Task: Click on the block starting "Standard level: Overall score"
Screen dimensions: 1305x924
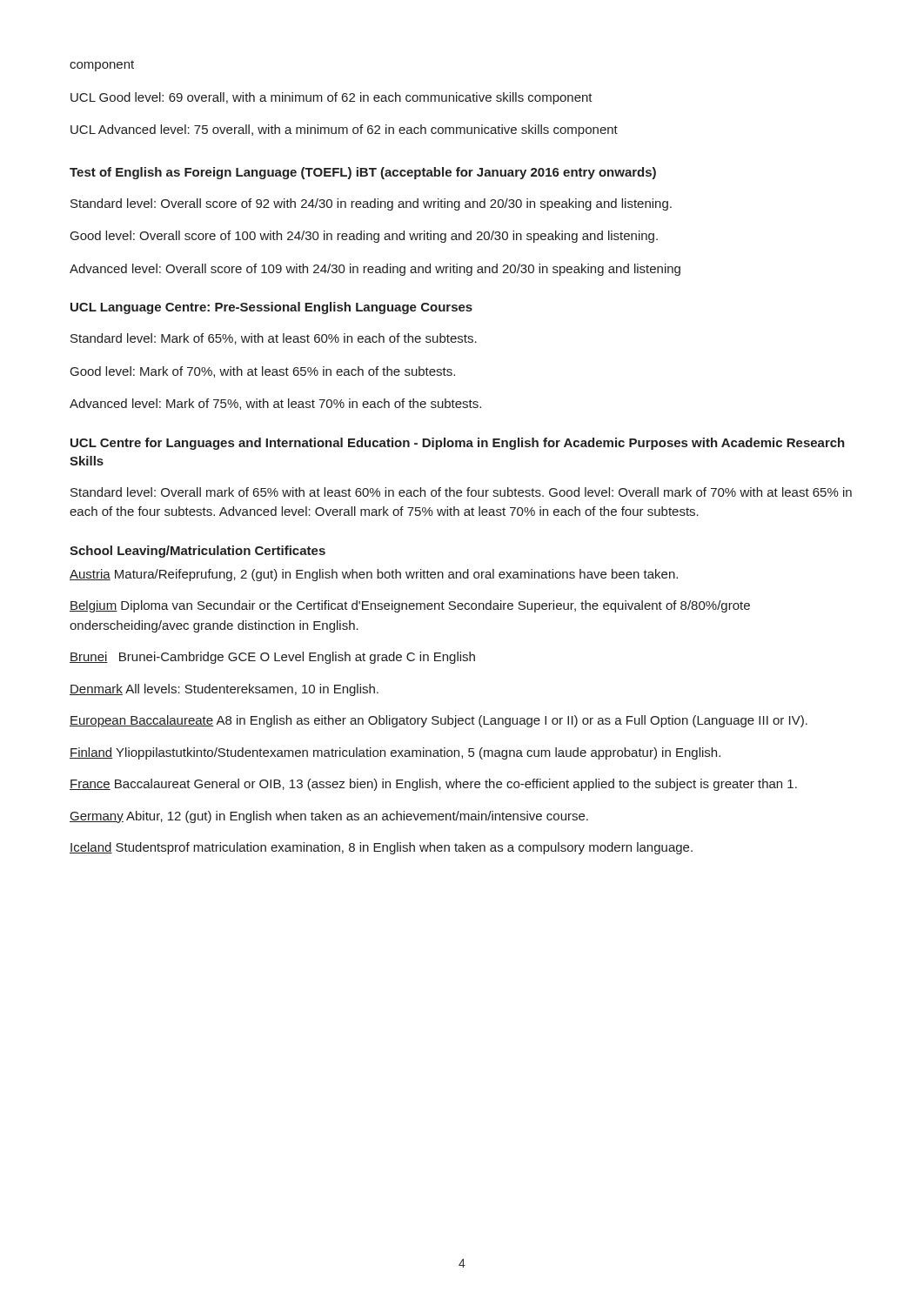Action: click(x=462, y=236)
